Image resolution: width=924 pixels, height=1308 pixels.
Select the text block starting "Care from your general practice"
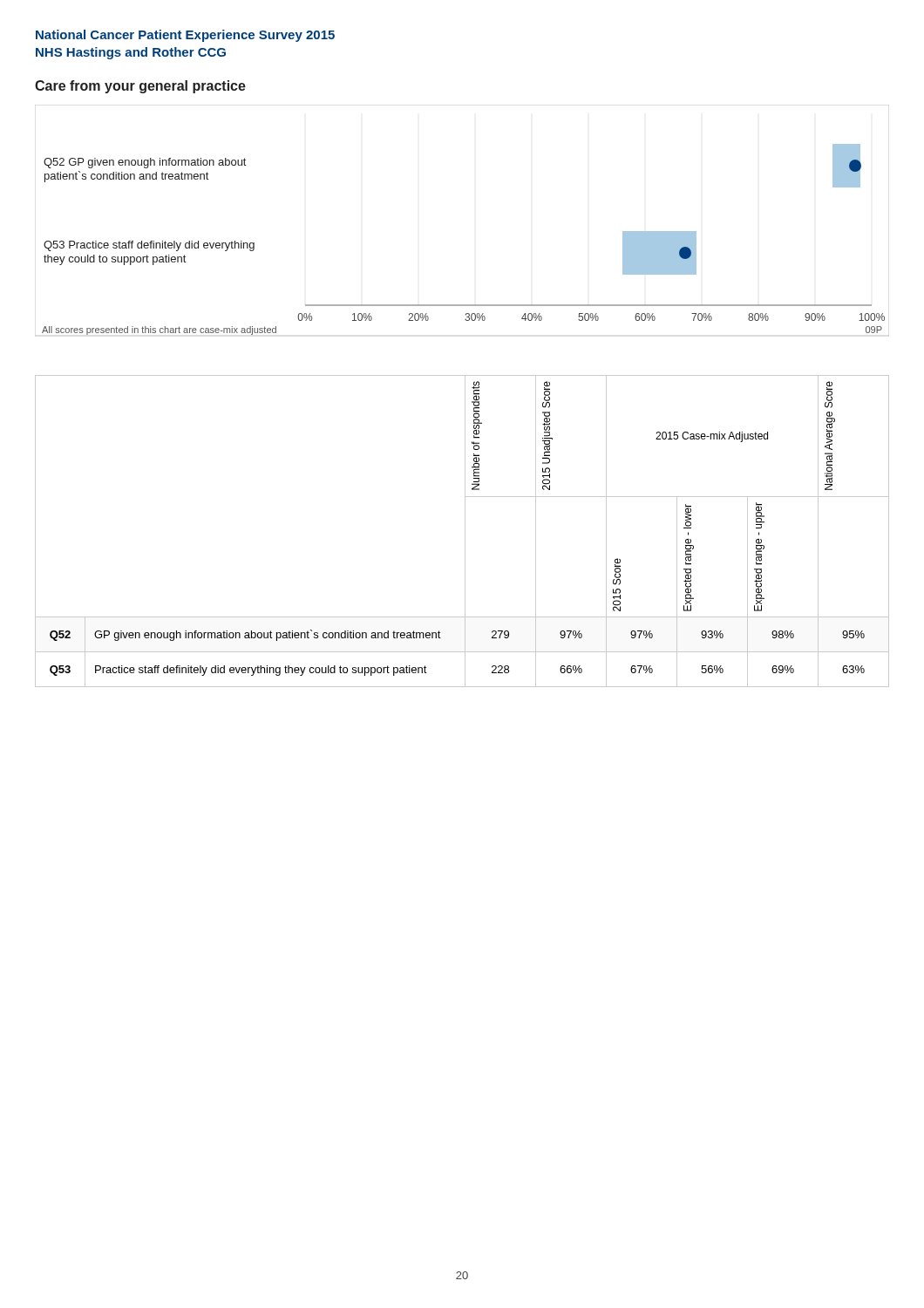pos(140,86)
